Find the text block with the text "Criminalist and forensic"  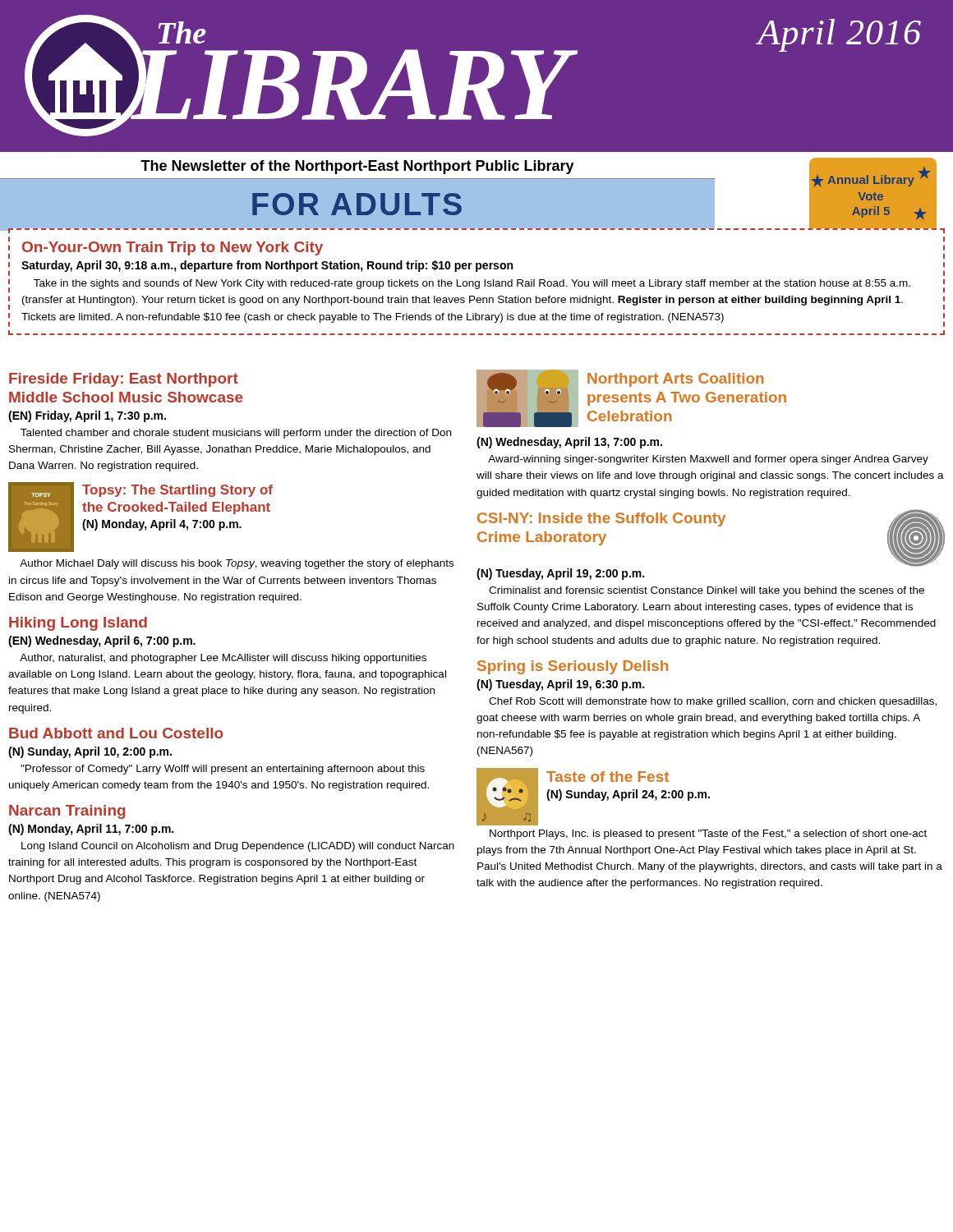(706, 615)
